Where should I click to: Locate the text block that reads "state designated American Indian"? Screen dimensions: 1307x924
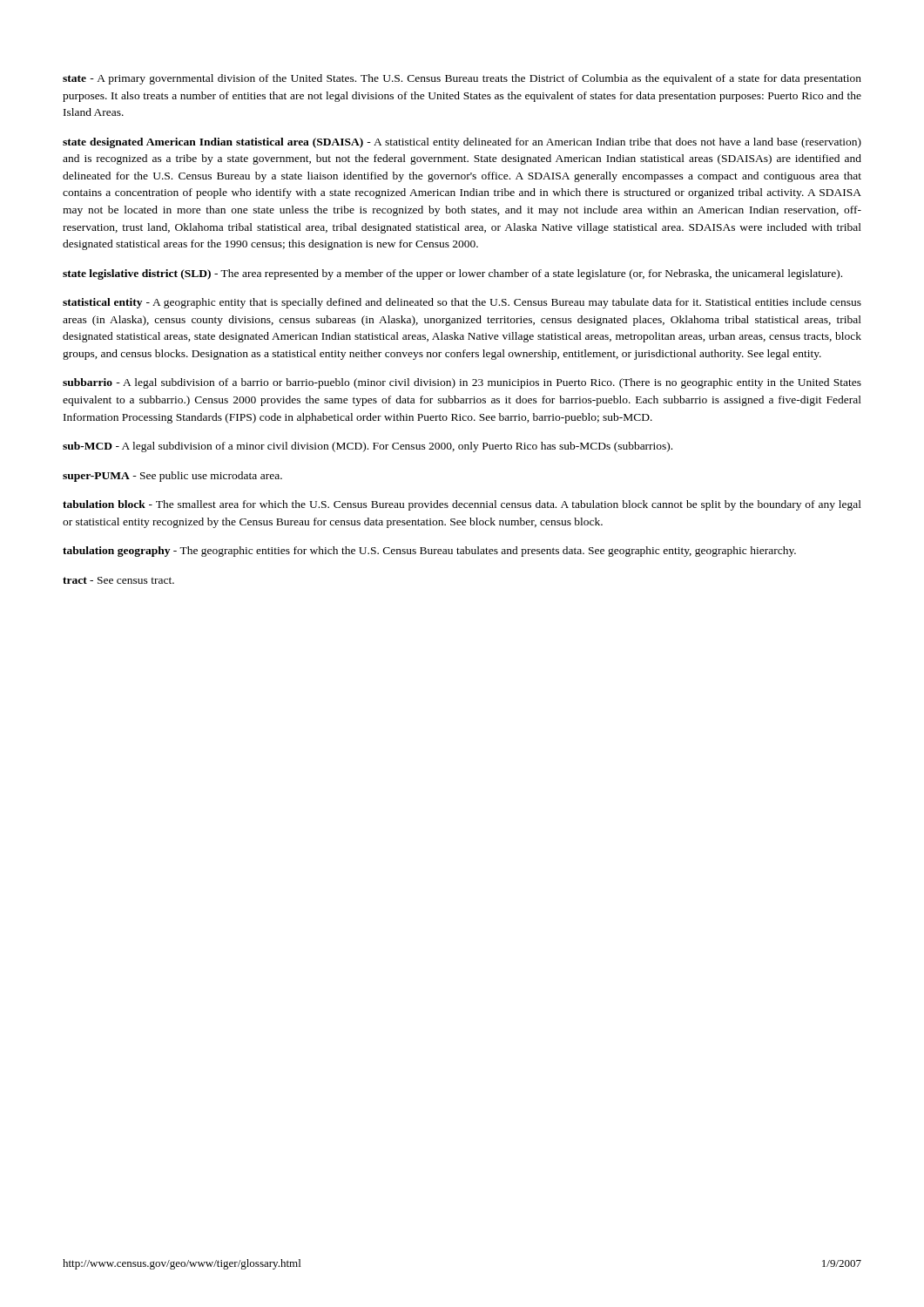[x=462, y=193]
